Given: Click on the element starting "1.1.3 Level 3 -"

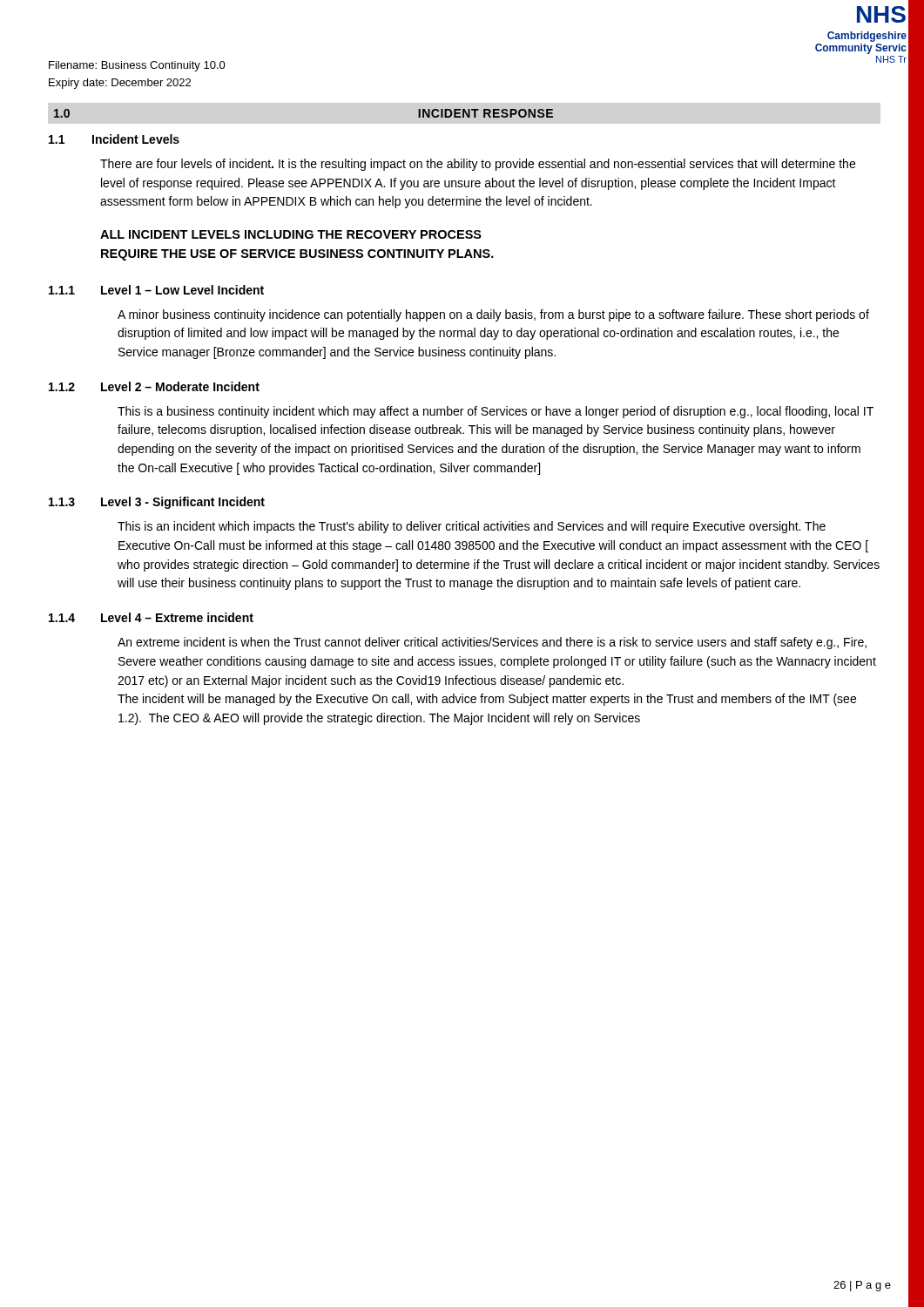Looking at the screenshot, I should point(156,502).
